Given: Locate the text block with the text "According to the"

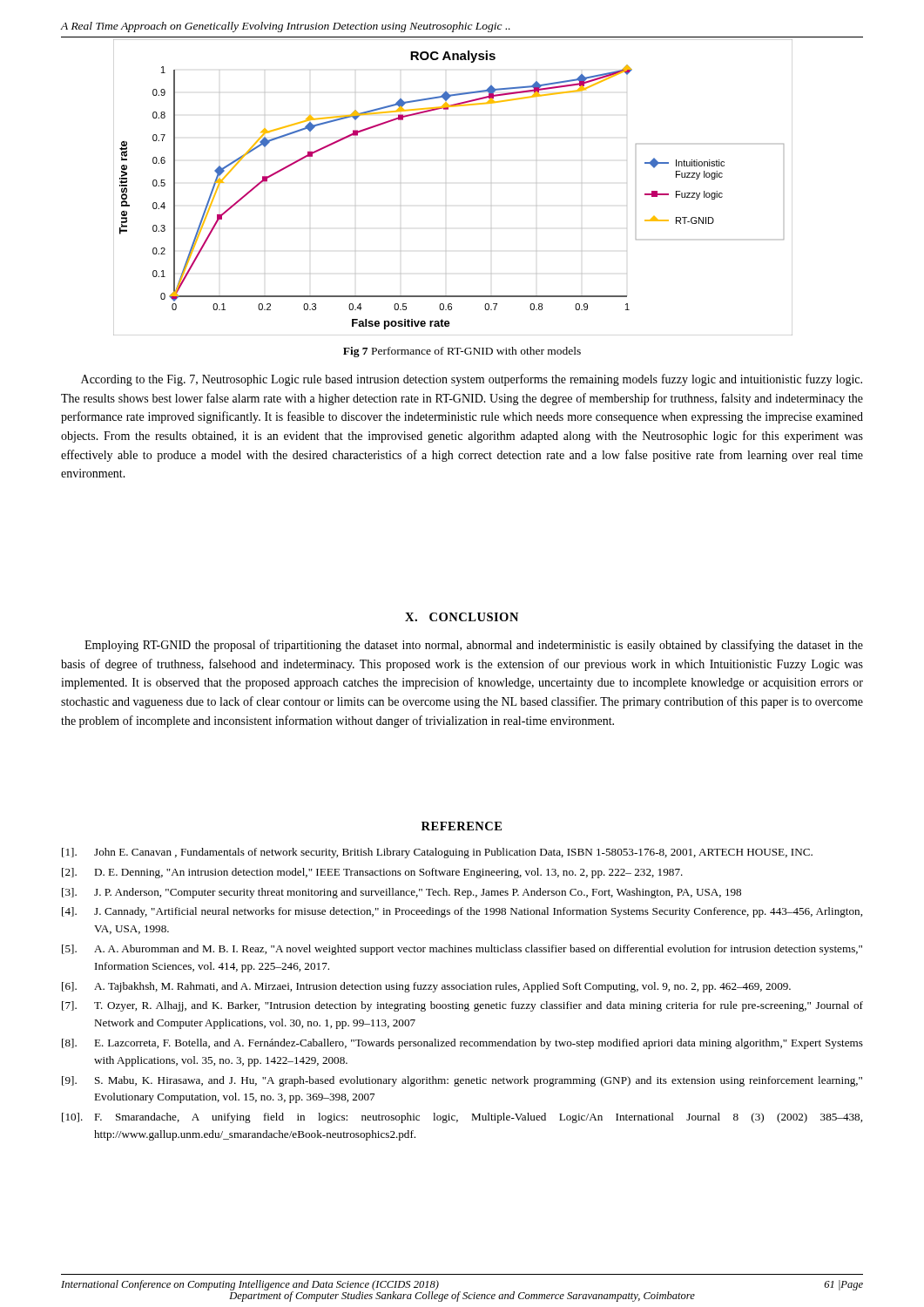Looking at the screenshot, I should pyautogui.click(x=462, y=427).
